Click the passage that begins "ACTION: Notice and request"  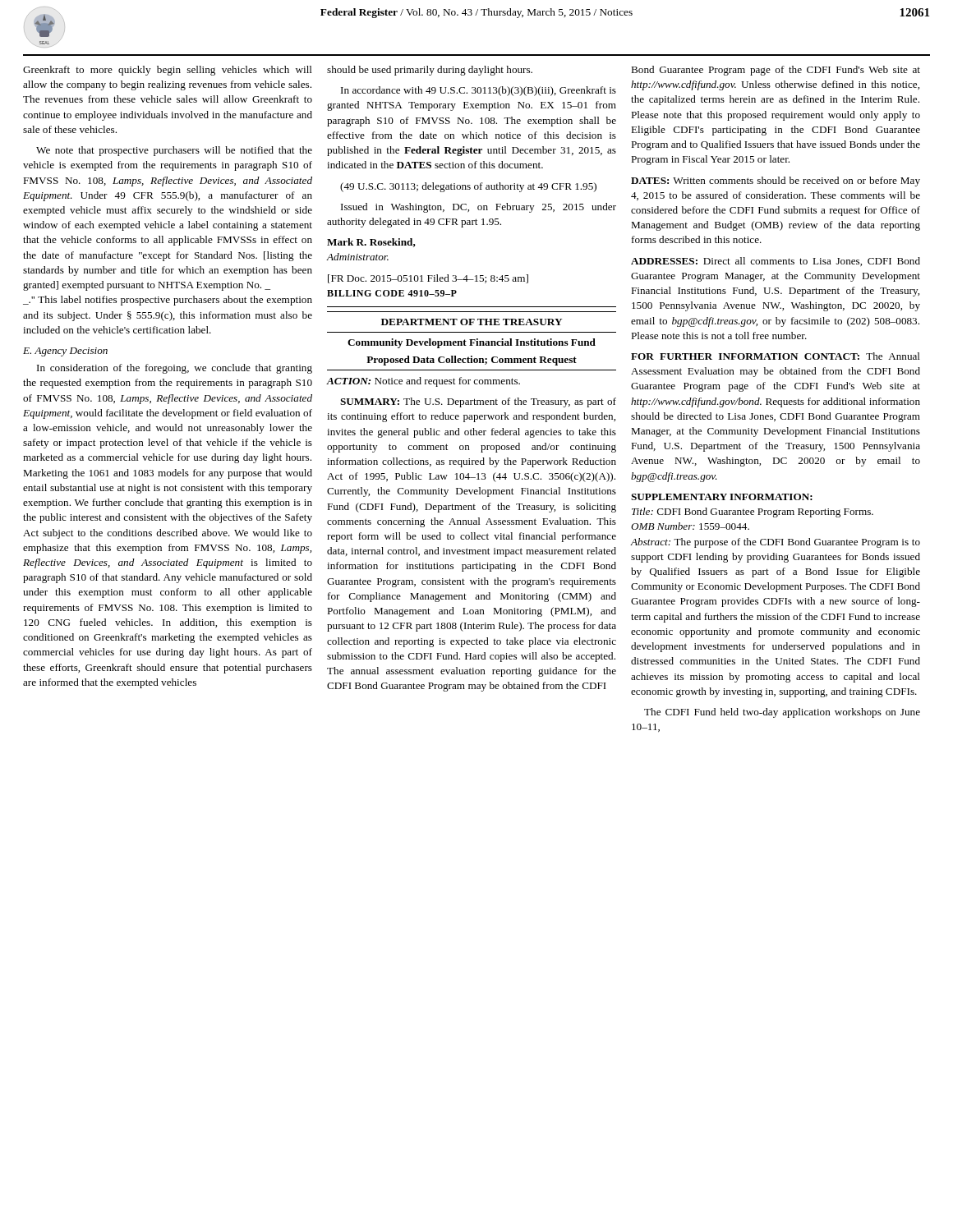pyautogui.click(x=472, y=381)
